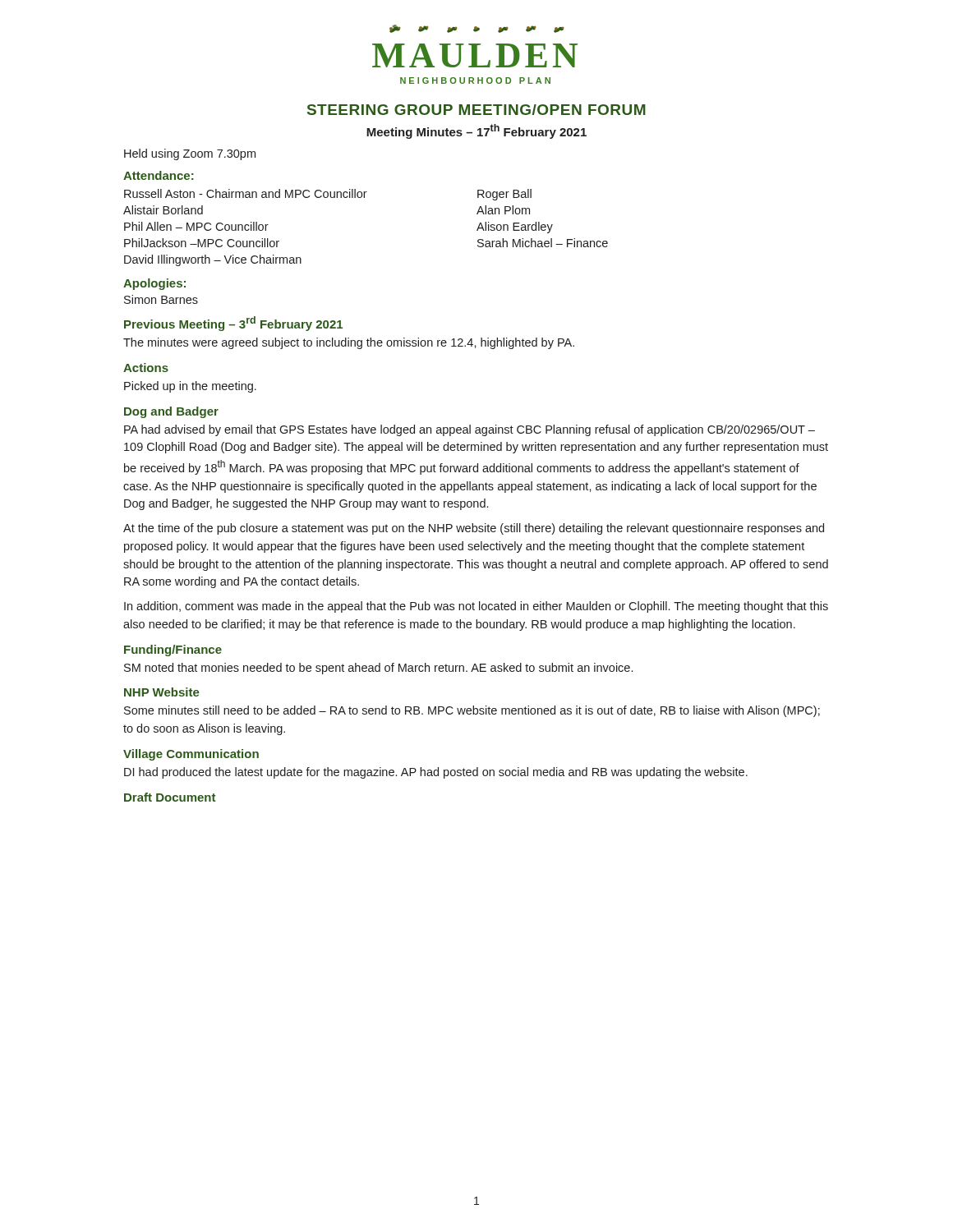Viewport: 953px width, 1232px height.
Task: Click the passage that begins "The minutes were agreed subject"
Action: point(349,342)
